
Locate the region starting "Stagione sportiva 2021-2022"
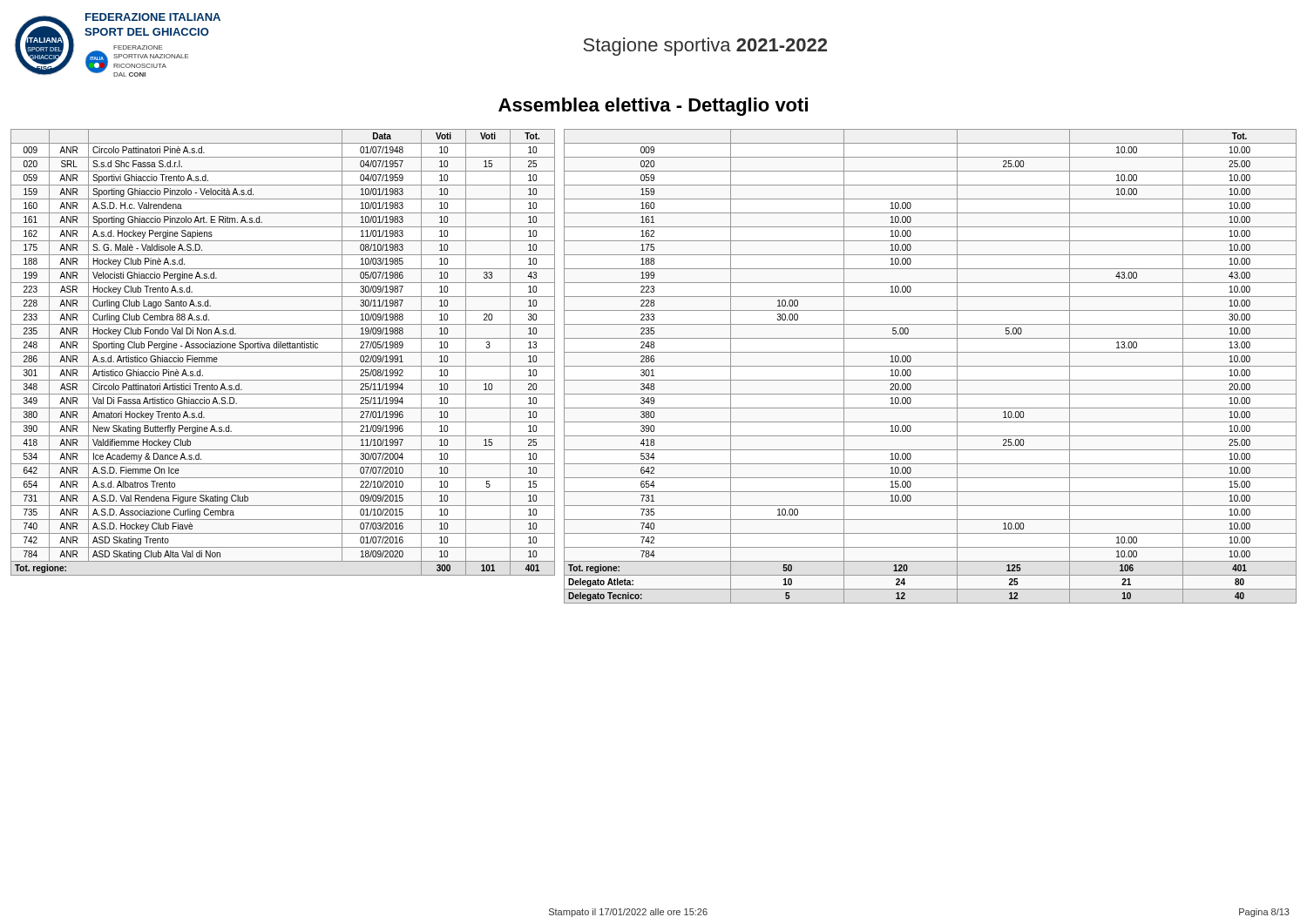point(705,45)
